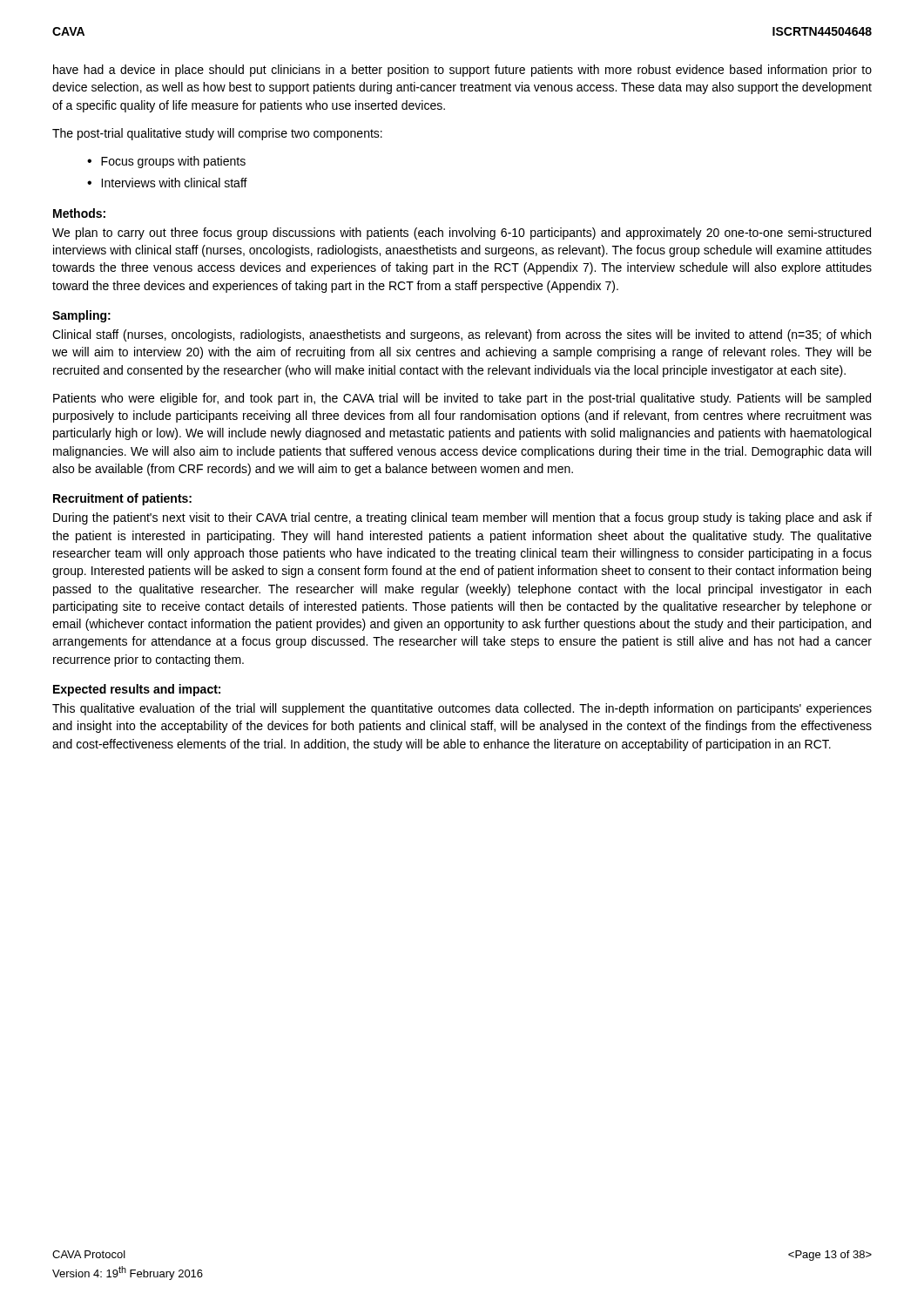Where is the passage that starts "During the patient's next visit"?
The image size is (924, 1307).
click(462, 589)
